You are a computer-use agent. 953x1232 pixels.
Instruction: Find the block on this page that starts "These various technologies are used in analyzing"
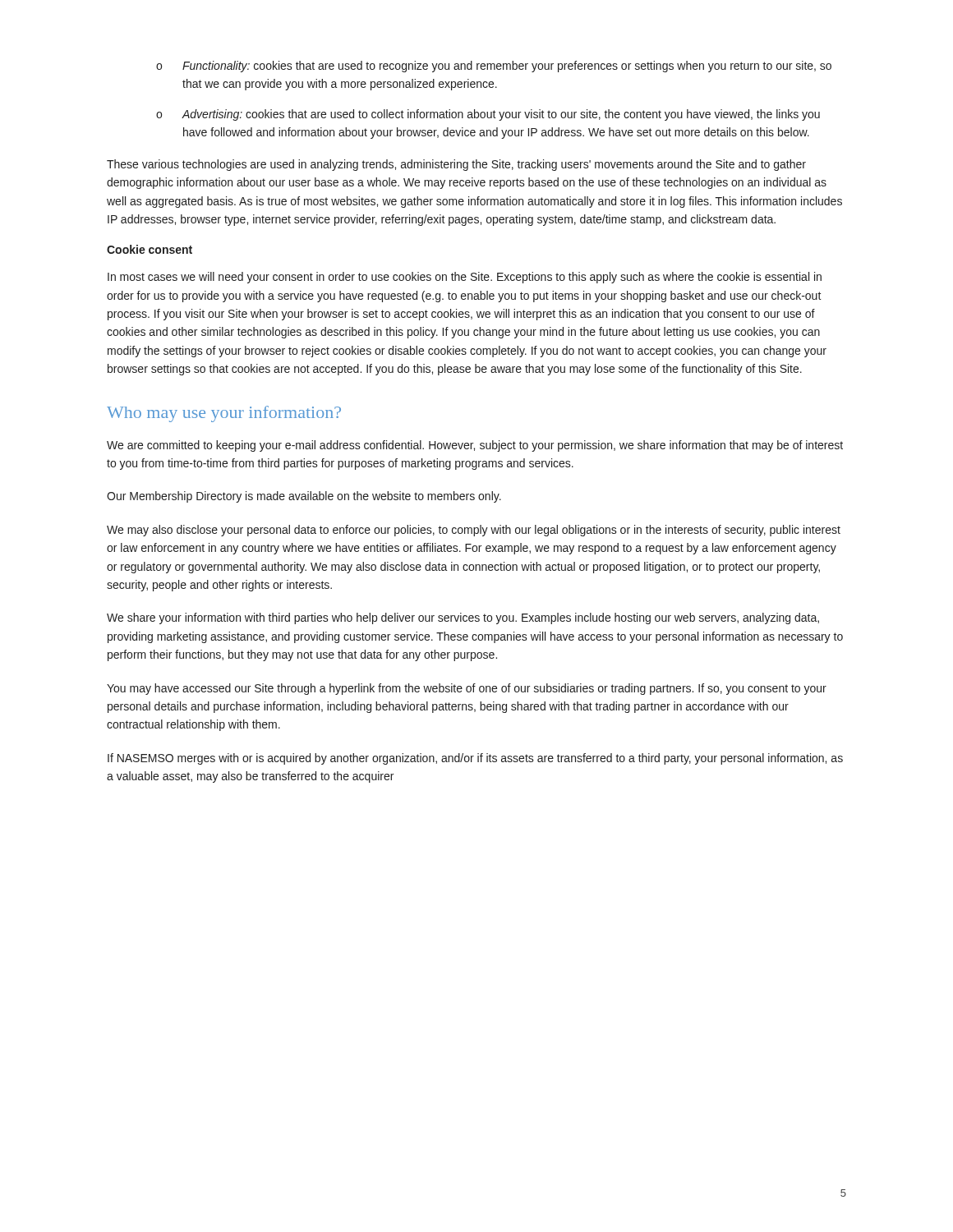[x=475, y=192]
